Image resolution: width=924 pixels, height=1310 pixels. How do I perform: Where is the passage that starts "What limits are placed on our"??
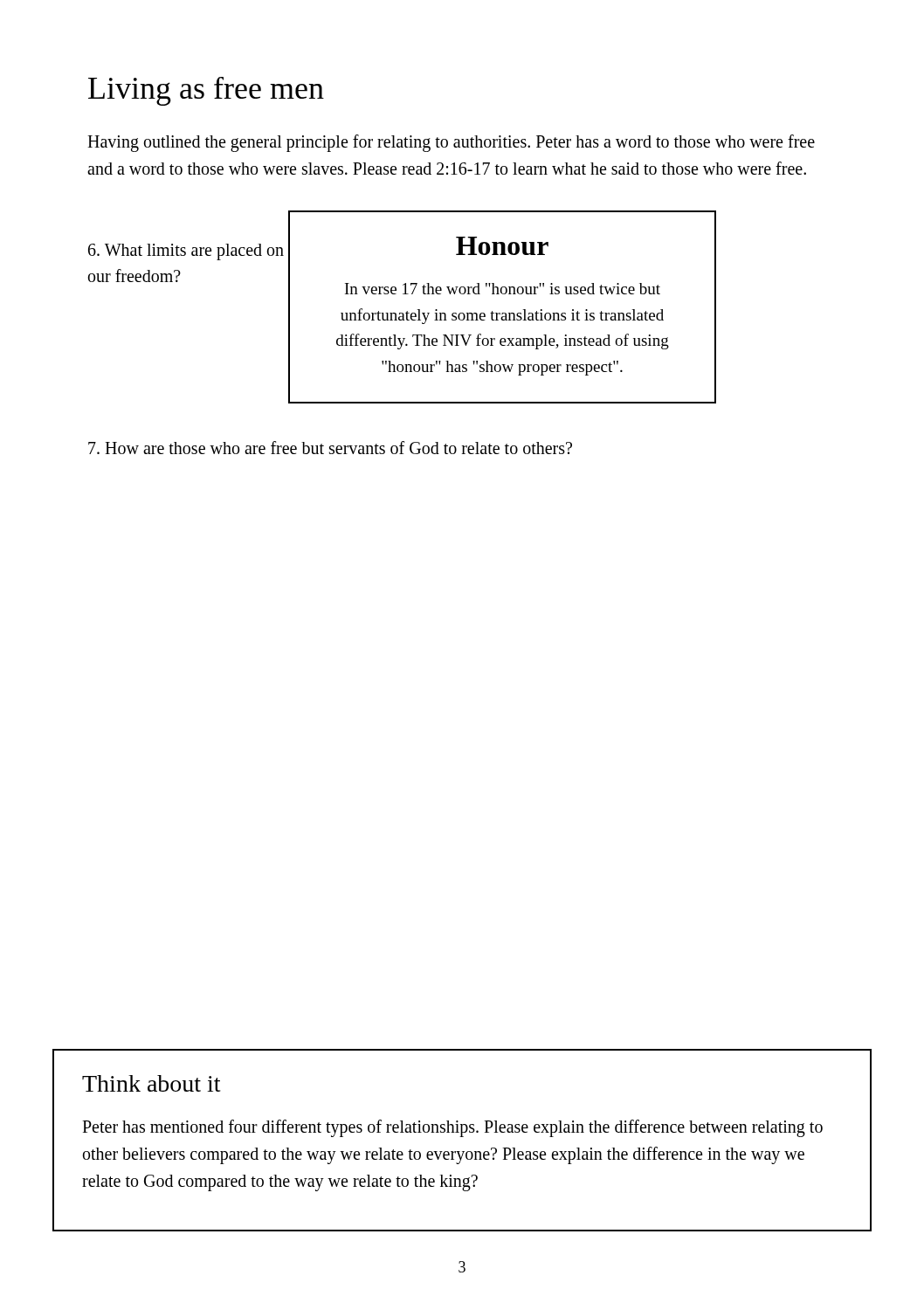[188, 259]
